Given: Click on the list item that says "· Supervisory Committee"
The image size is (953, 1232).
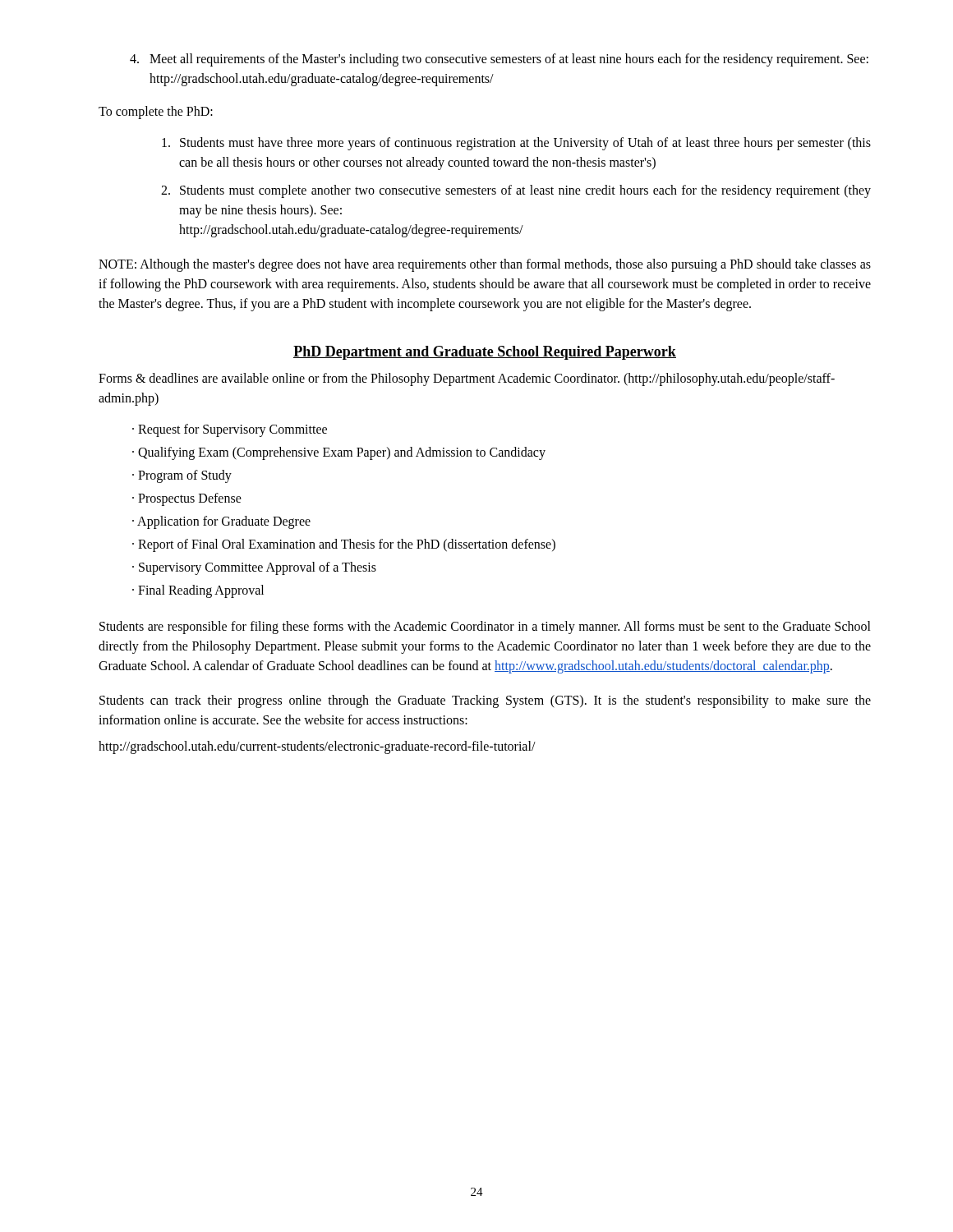Looking at the screenshot, I should pos(254,567).
